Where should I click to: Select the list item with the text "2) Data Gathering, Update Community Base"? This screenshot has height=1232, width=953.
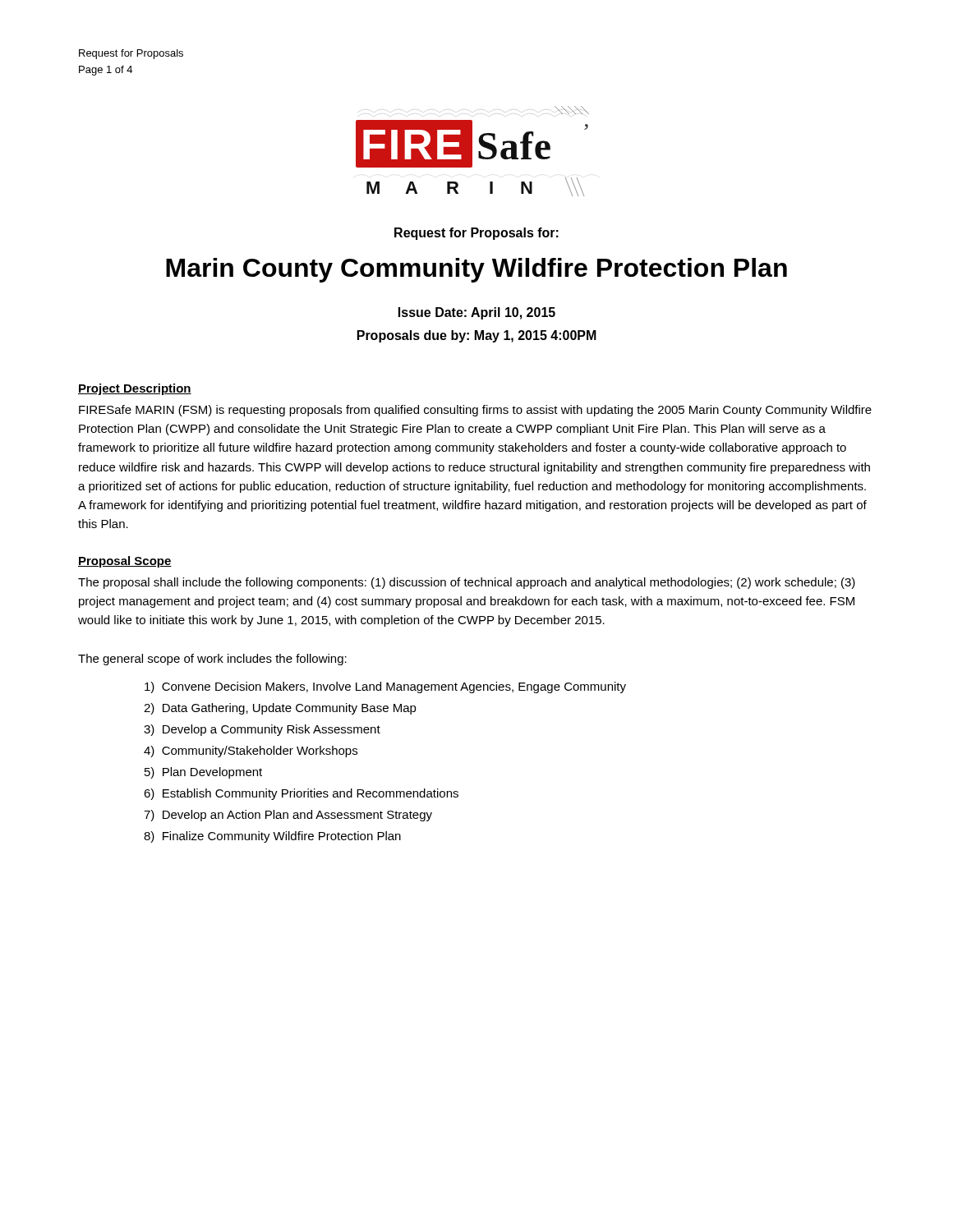[280, 707]
